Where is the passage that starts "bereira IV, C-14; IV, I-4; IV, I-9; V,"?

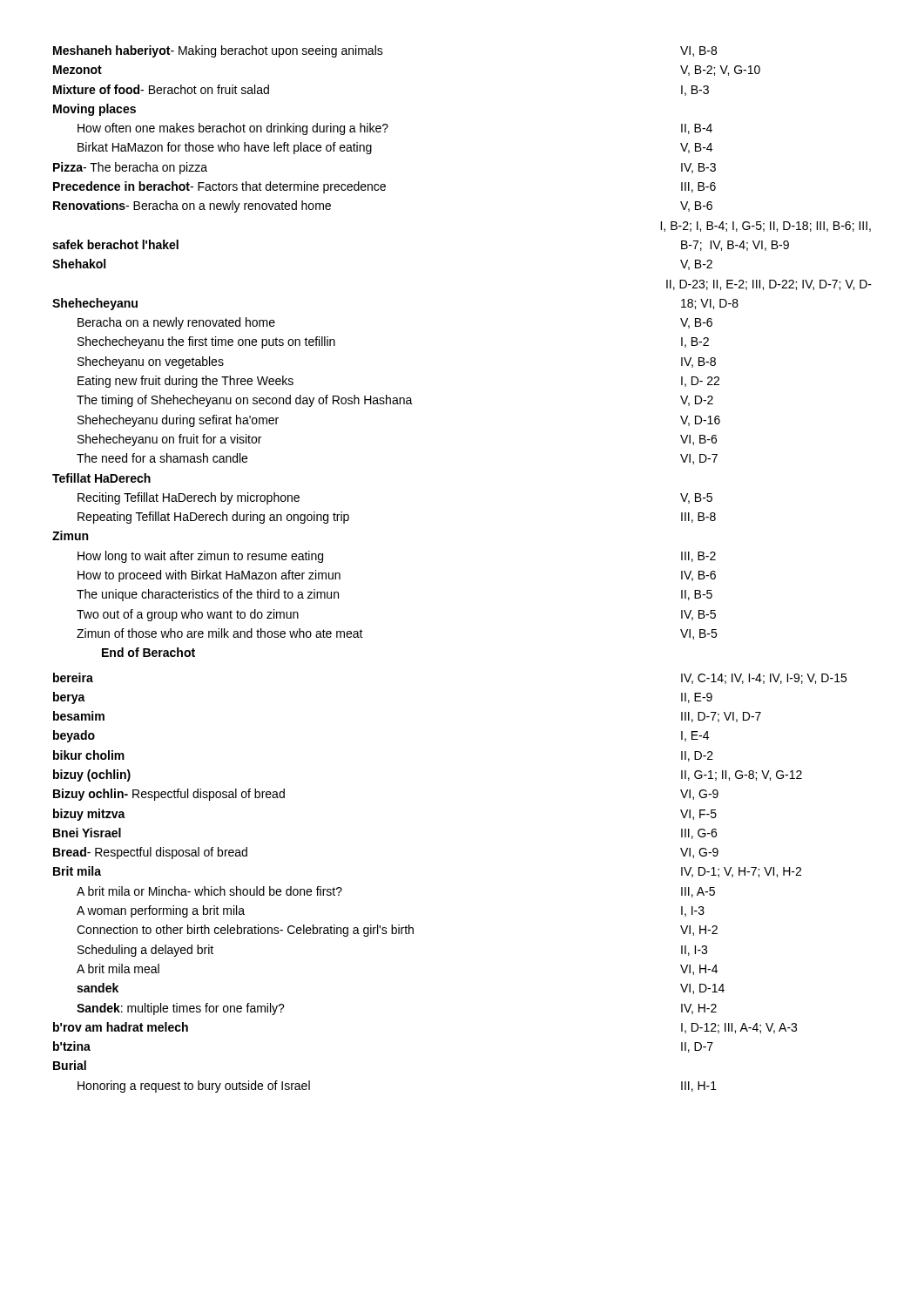coord(72,678)
